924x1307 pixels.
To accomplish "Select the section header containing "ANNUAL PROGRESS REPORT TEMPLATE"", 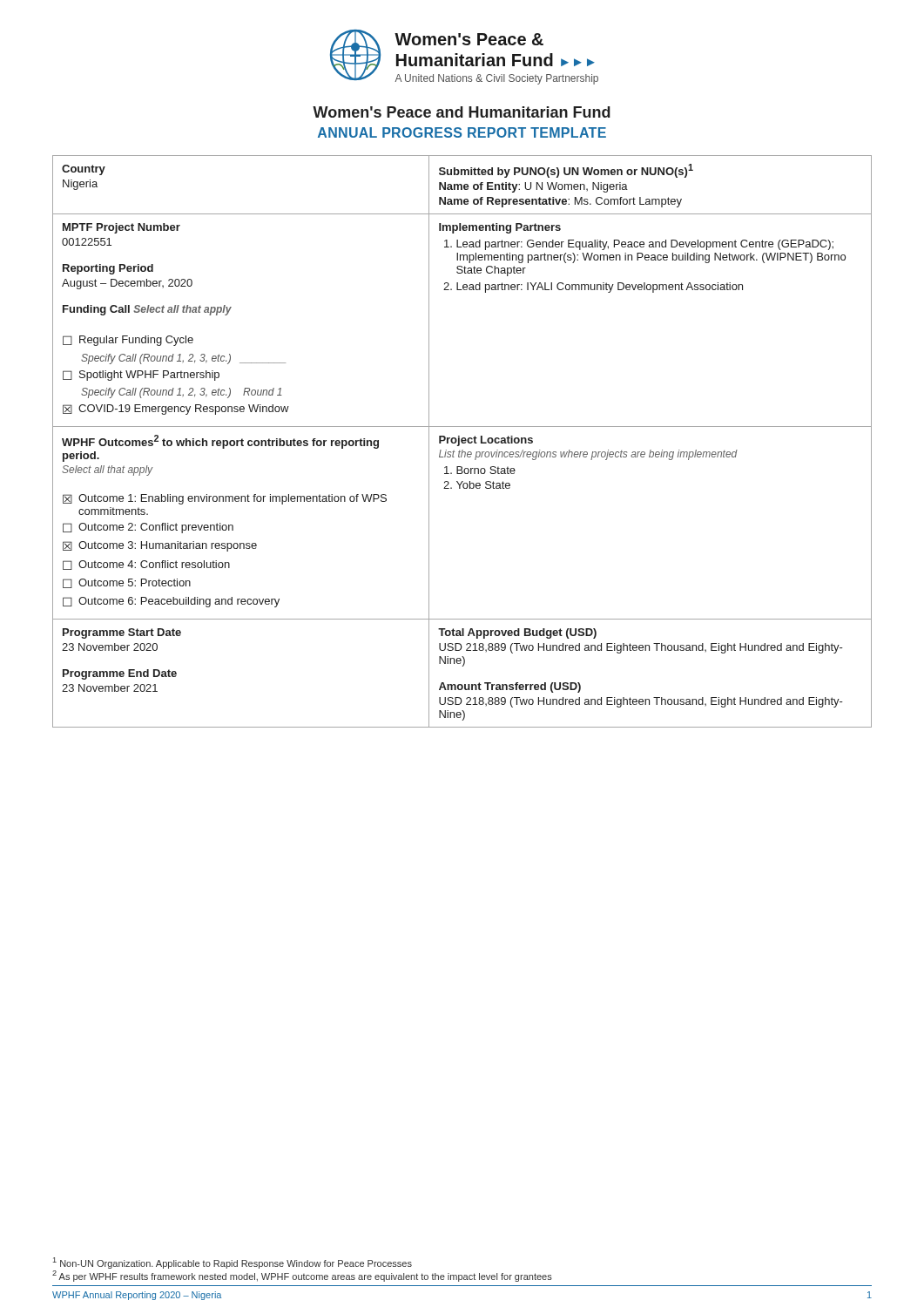I will [462, 133].
